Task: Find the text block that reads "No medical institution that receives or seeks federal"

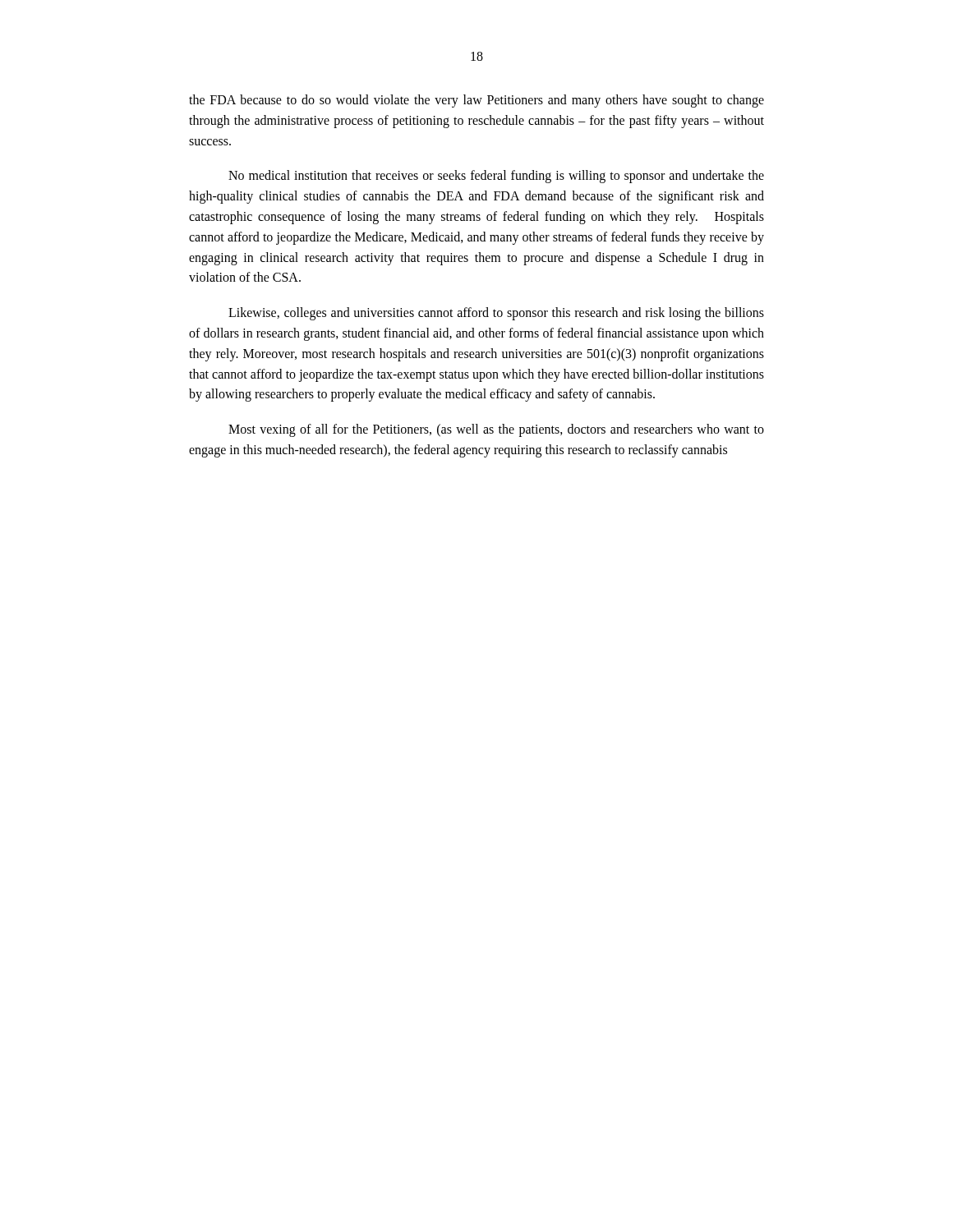Action: 476,227
